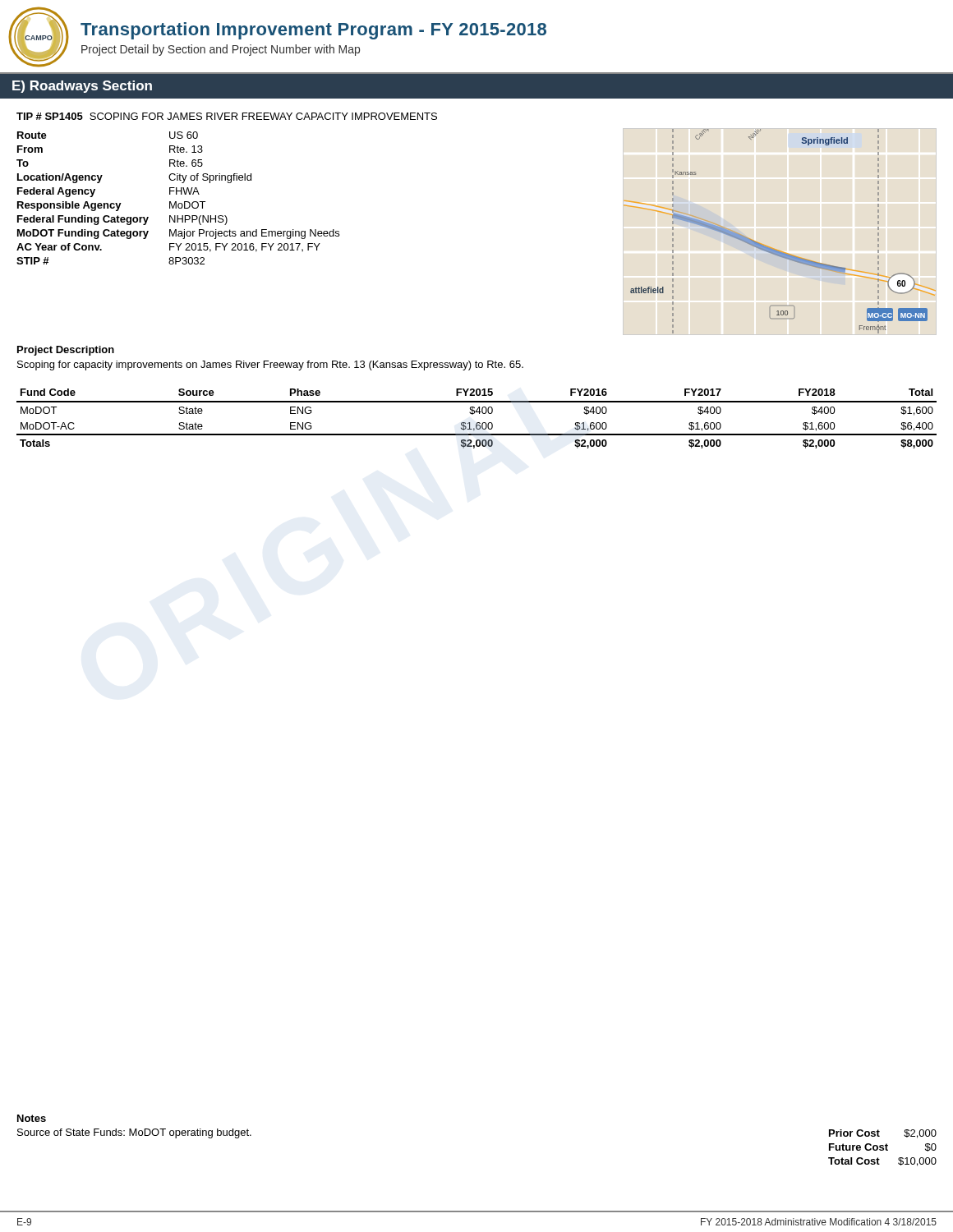Select the text block that says "TIP # SP1405 SCOPING FOR JAMES RIVER"
Image resolution: width=953 pixels, height=1232 pixels.
tap(227, 116)
